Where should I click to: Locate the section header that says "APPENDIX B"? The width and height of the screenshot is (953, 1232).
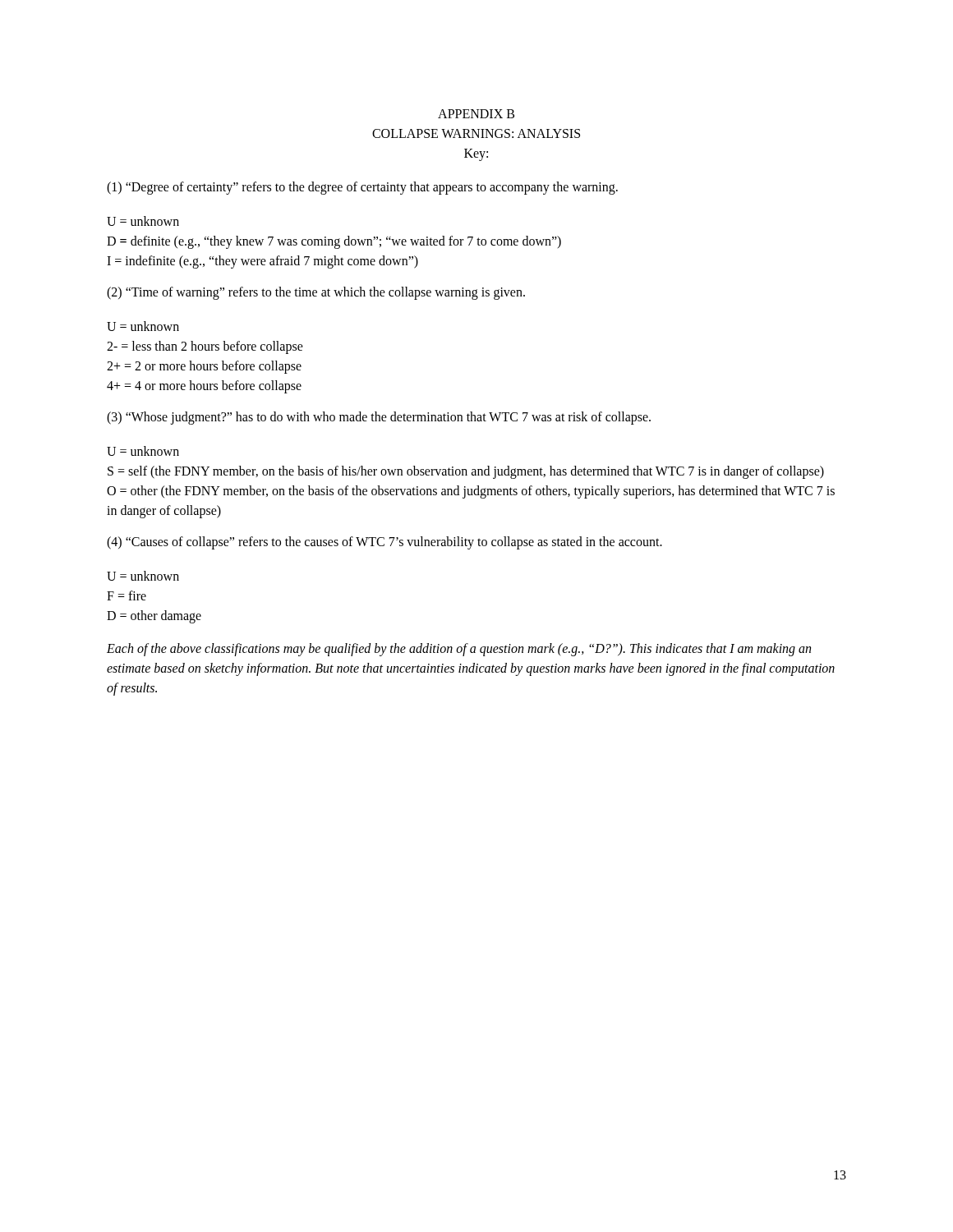[x=476, y=114]
